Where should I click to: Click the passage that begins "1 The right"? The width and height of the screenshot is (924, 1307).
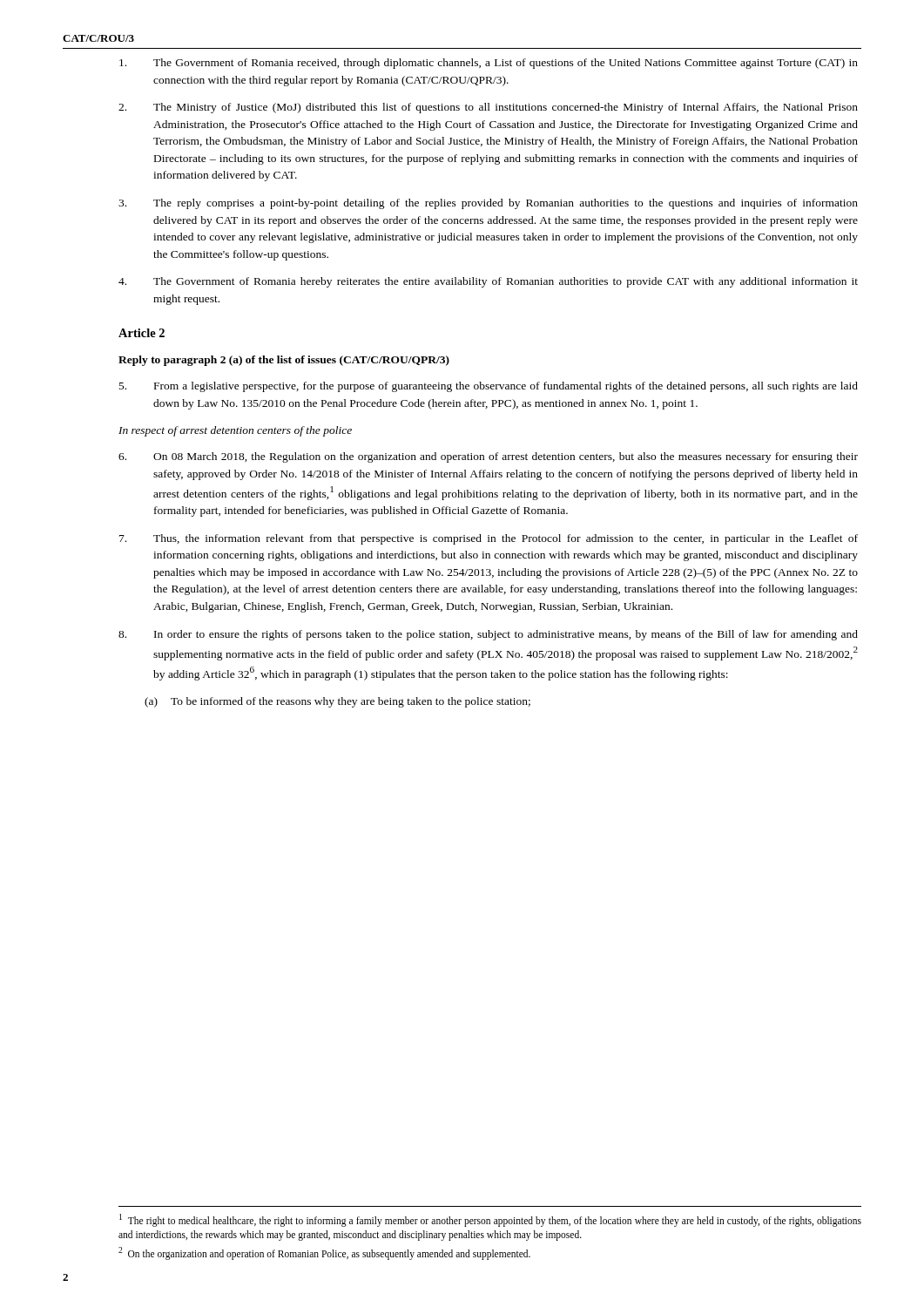click(490, 1226)
